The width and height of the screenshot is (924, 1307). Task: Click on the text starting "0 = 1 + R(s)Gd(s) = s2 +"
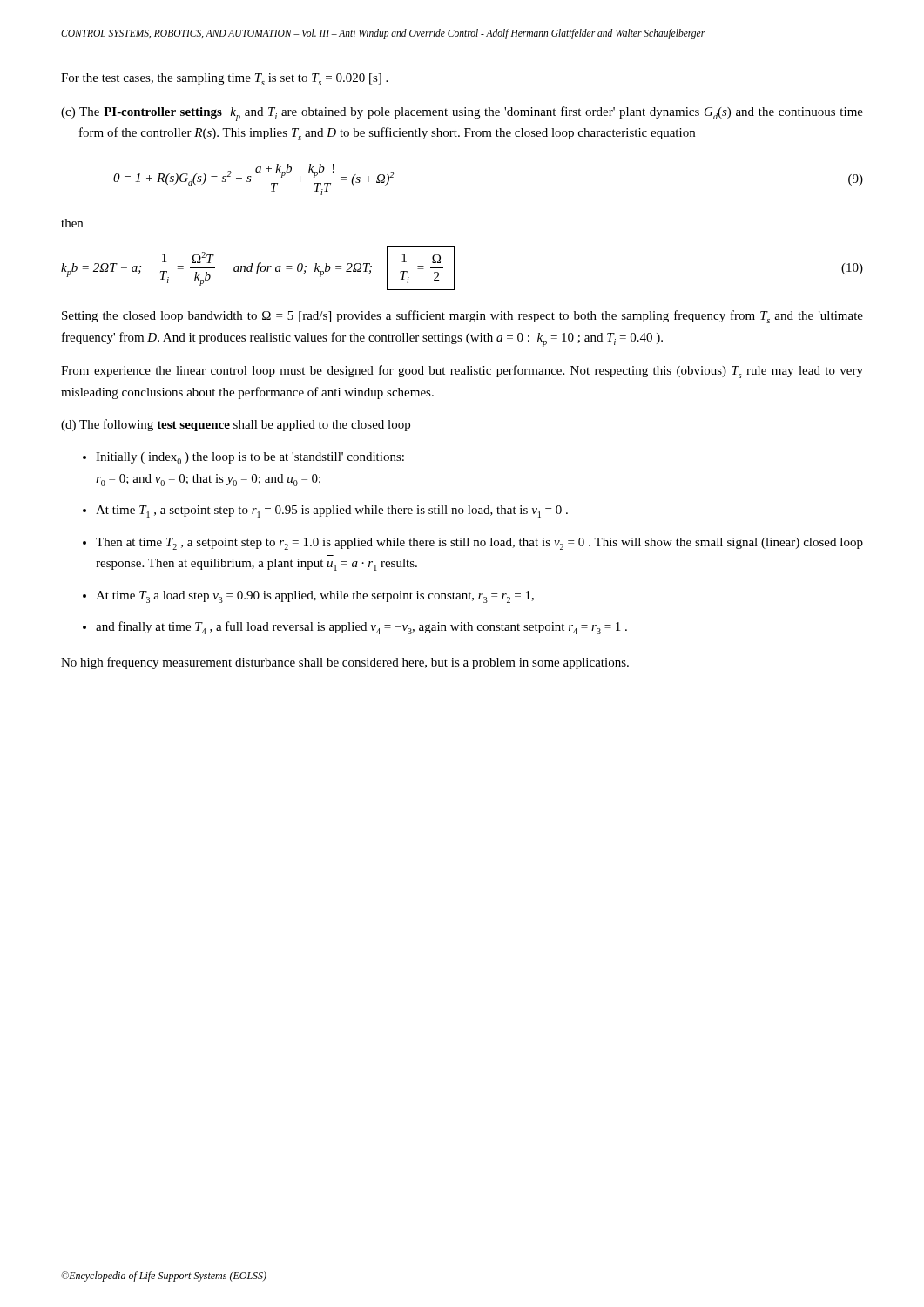[274, 179]
